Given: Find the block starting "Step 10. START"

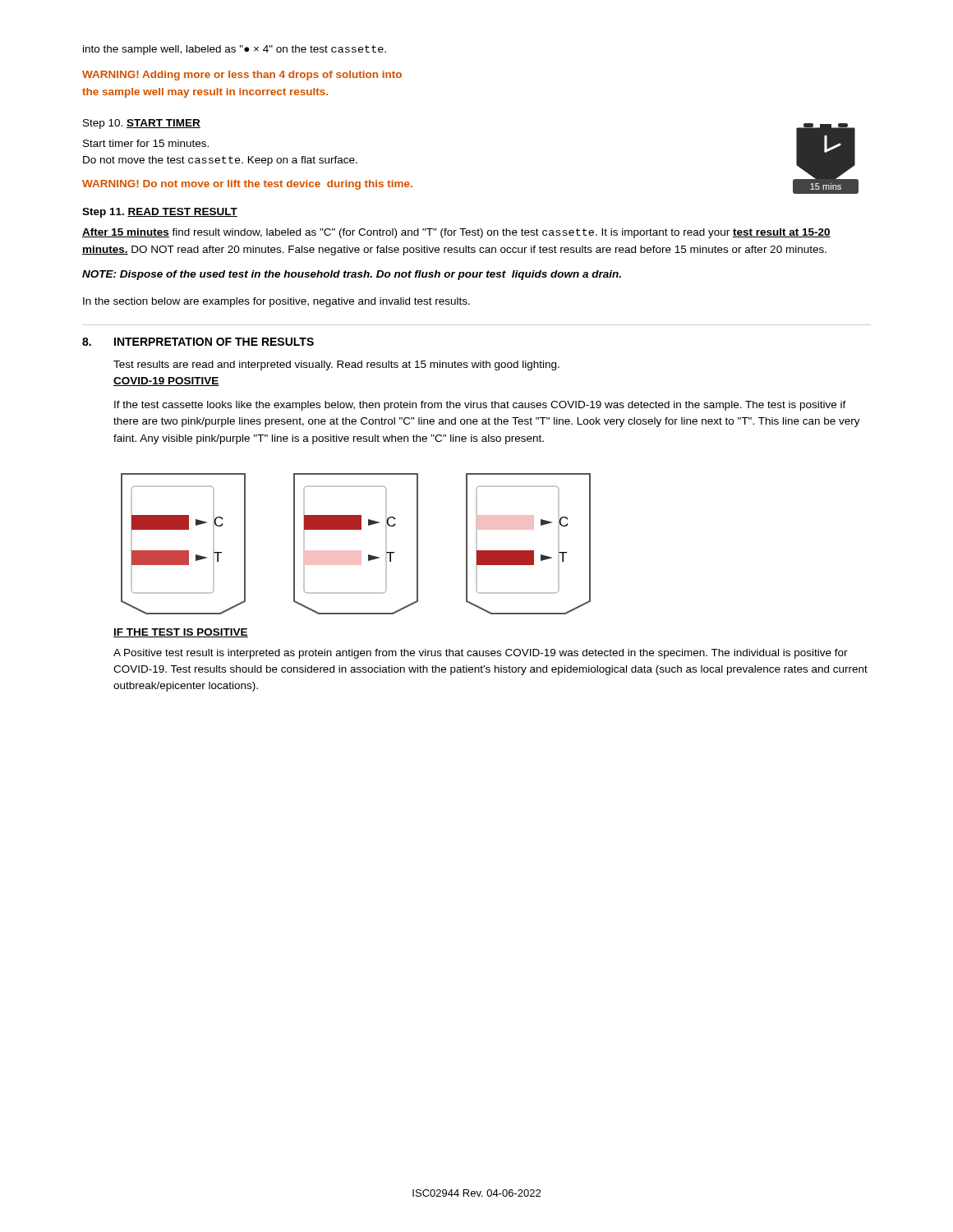Looking at the screenshot, I should pos(141,123).
